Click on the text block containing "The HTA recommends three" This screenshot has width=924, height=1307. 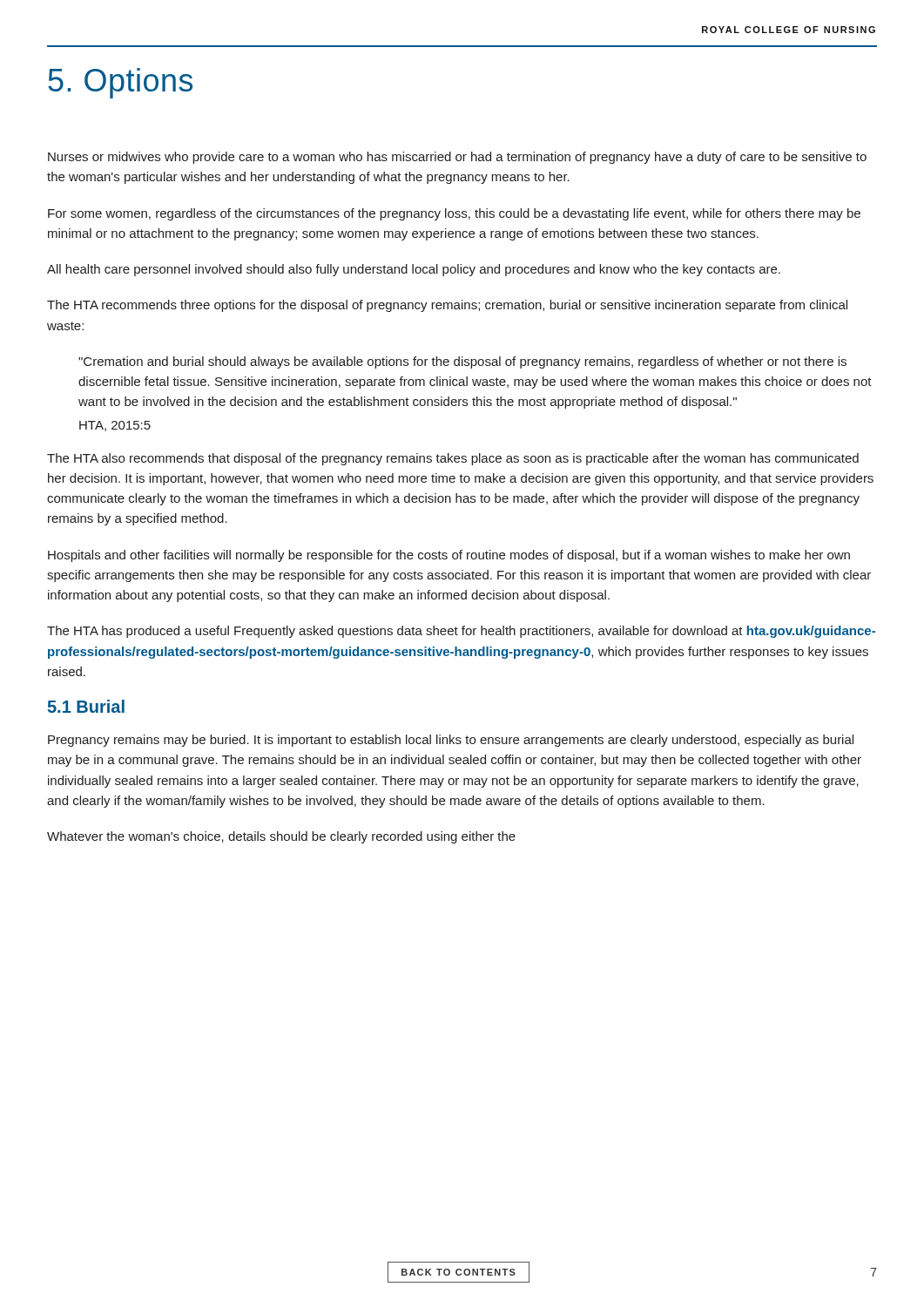click(462, 315)
